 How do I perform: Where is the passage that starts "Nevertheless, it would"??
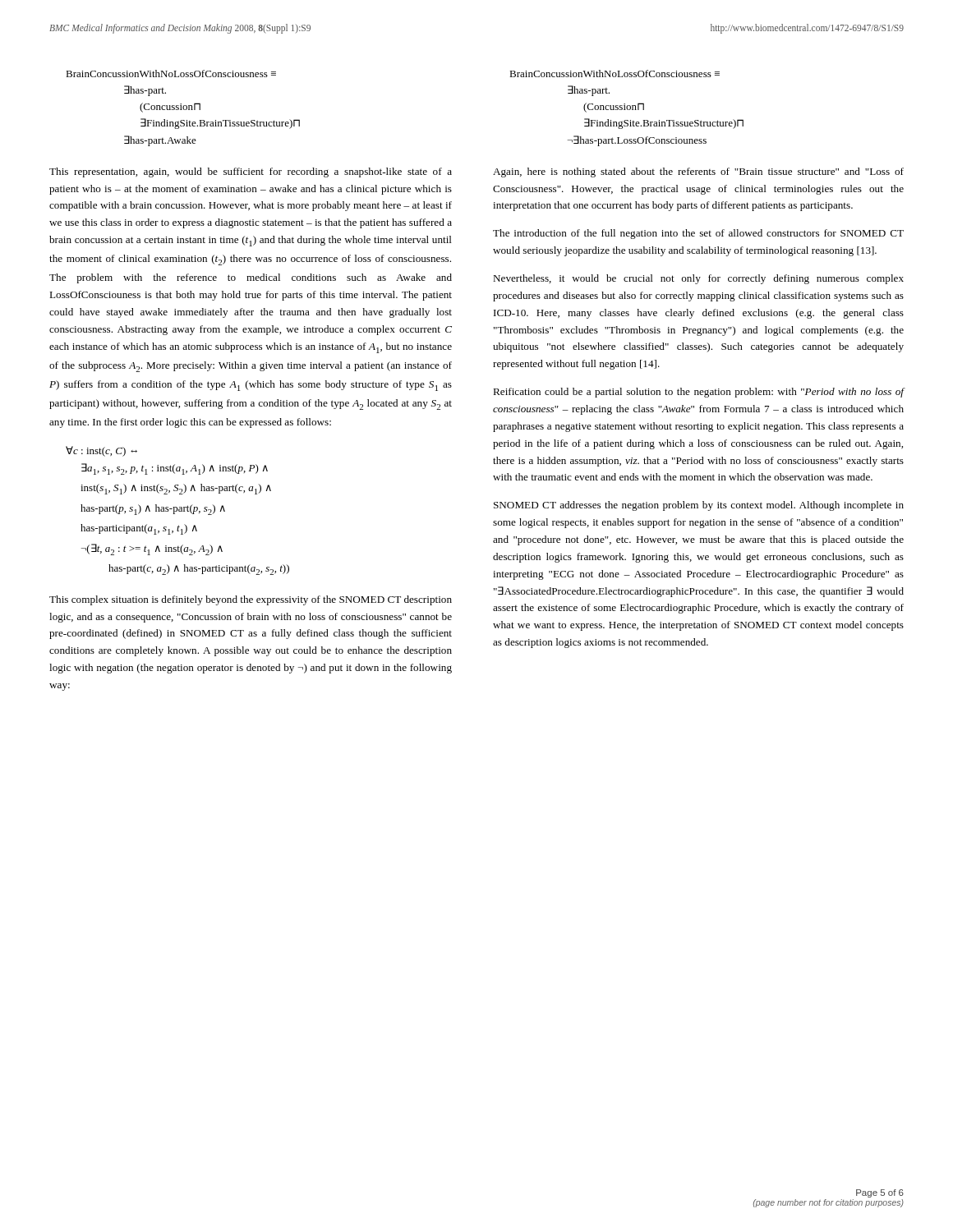coord(698,321)
